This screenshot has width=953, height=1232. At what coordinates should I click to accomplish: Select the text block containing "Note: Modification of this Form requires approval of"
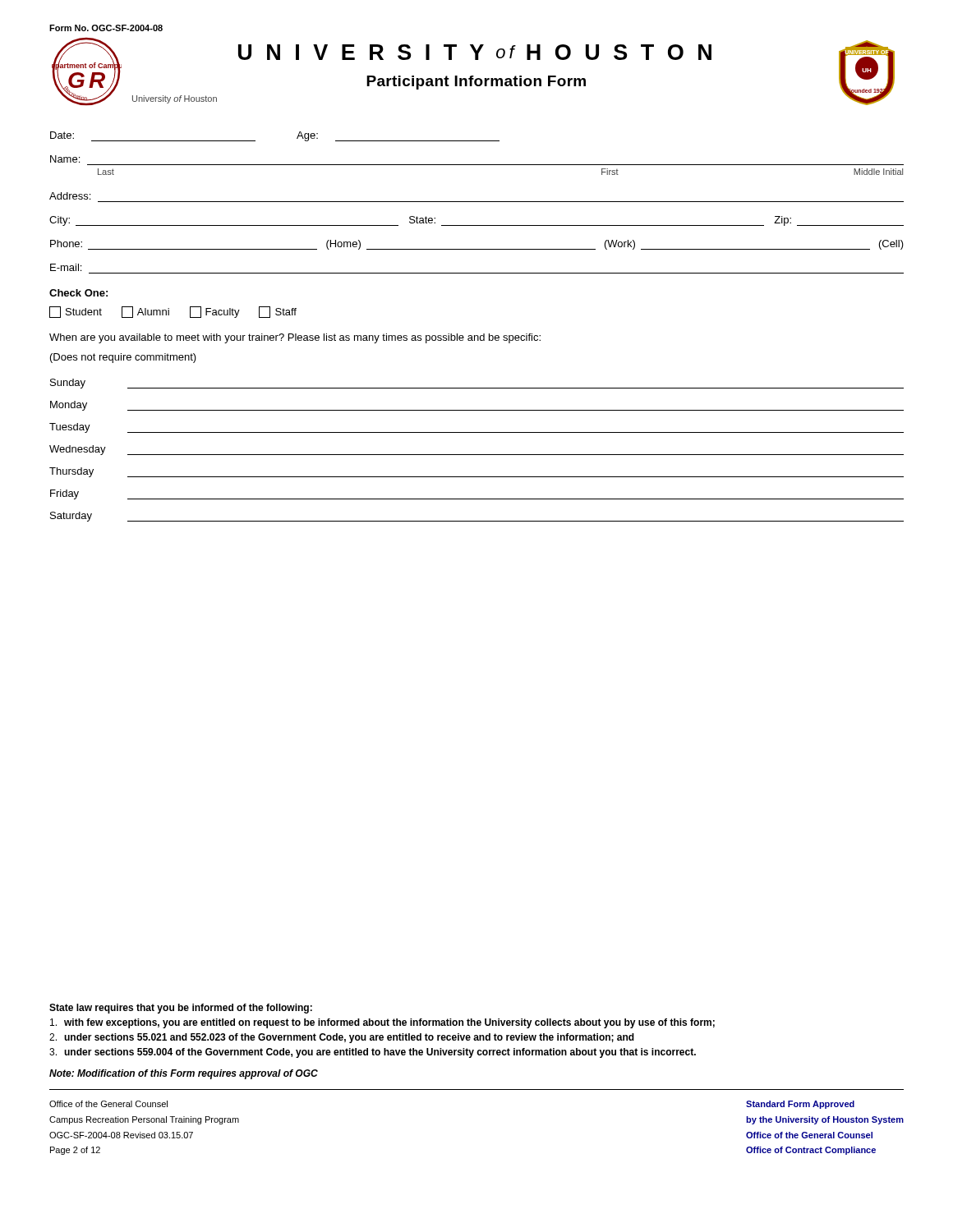(184, 1074)
